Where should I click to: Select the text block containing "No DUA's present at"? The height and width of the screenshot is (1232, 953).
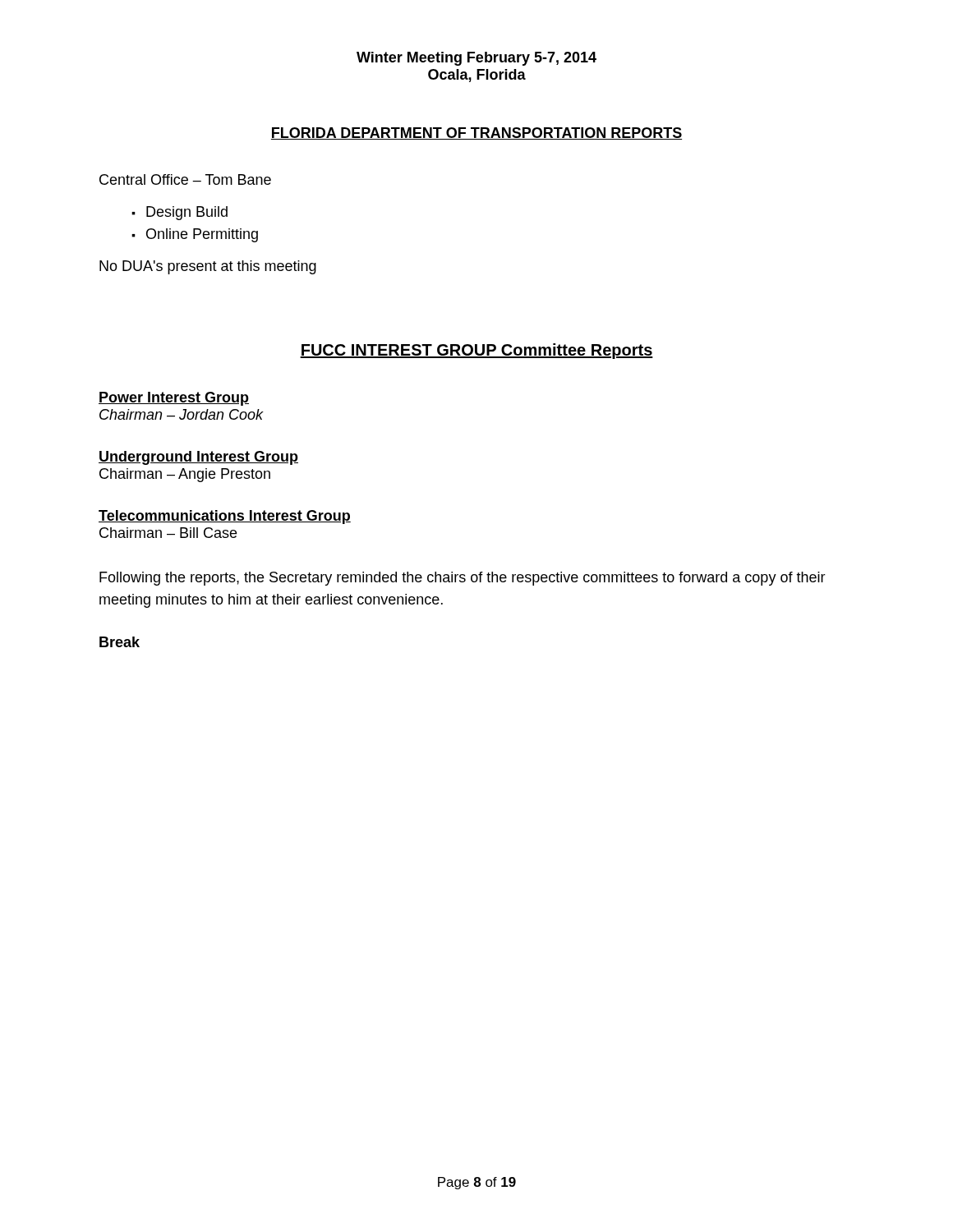(x=208, y=266)
